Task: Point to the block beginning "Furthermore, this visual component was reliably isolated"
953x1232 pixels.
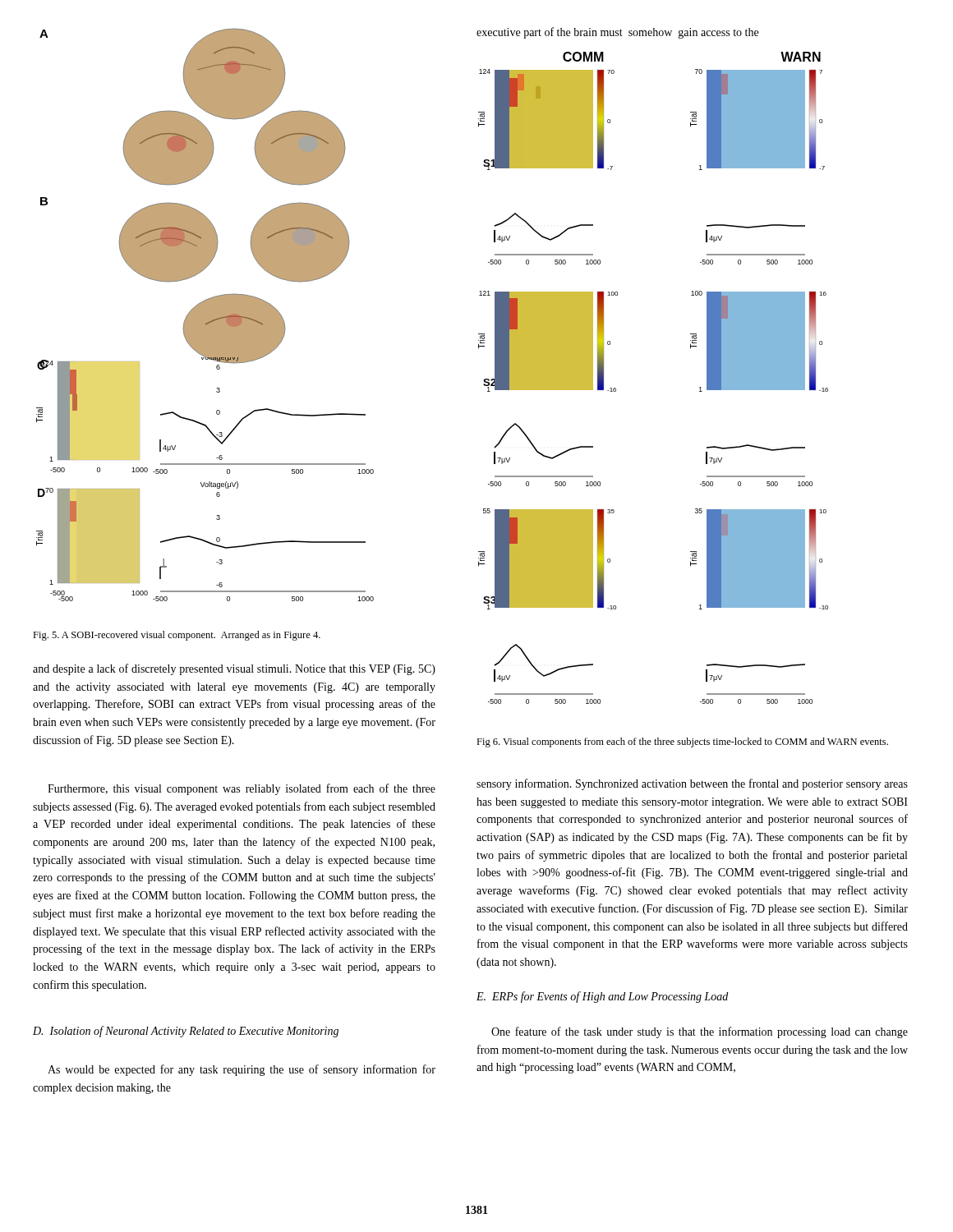Action: pos(234,887)
